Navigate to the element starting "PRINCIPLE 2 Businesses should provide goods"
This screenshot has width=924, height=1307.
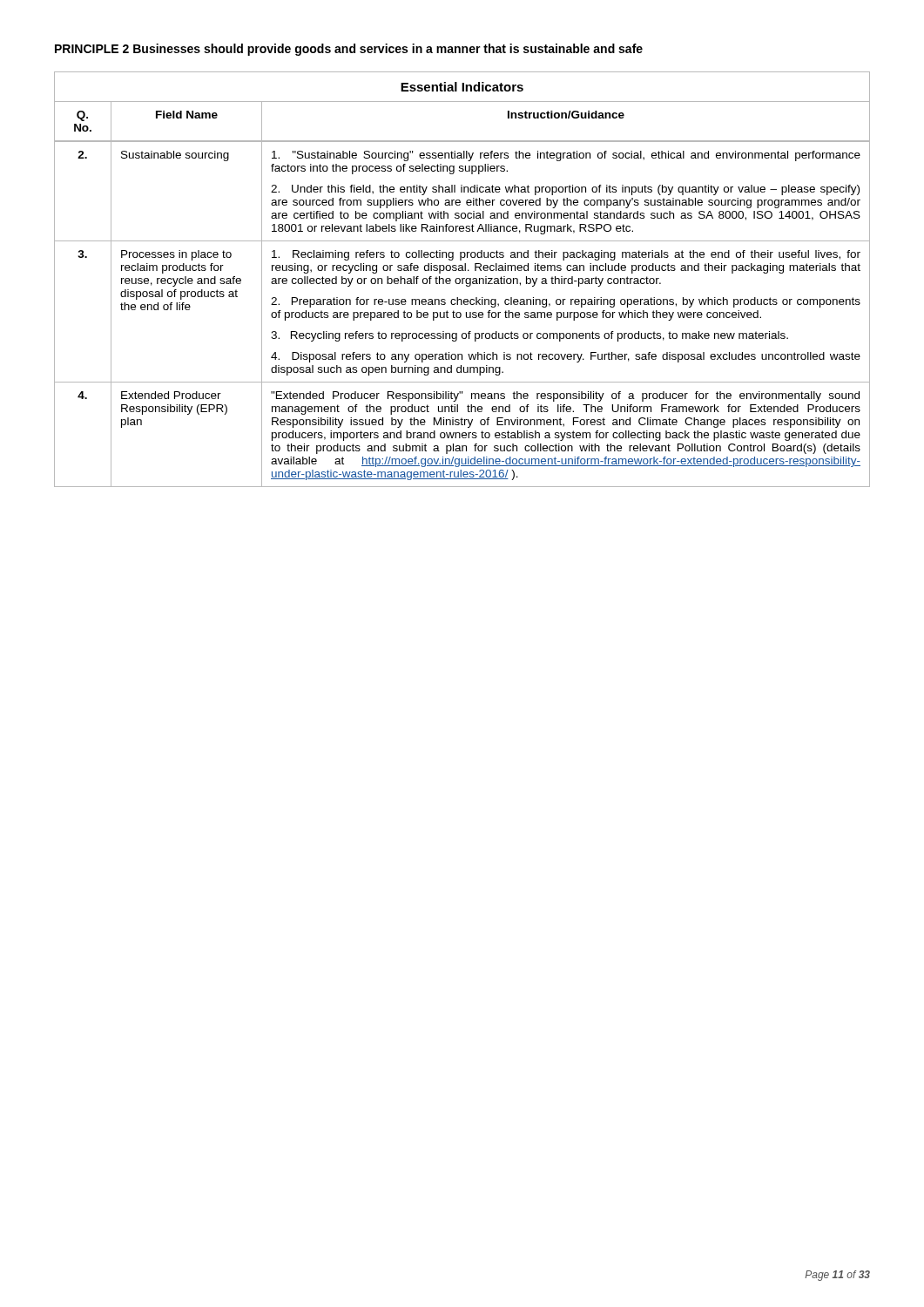(462, 49)
